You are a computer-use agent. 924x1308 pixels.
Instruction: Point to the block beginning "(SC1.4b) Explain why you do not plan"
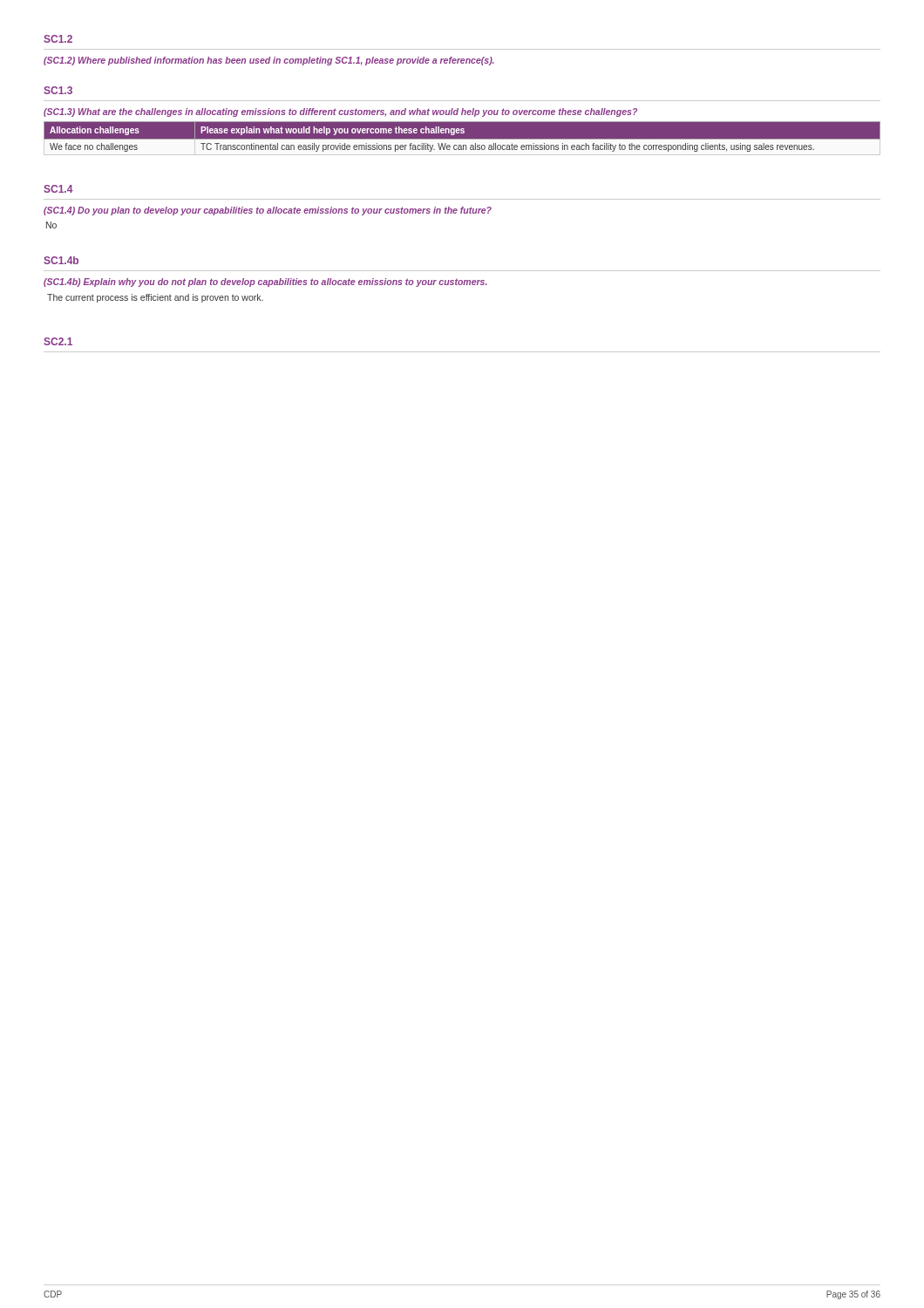click(266, 282)
